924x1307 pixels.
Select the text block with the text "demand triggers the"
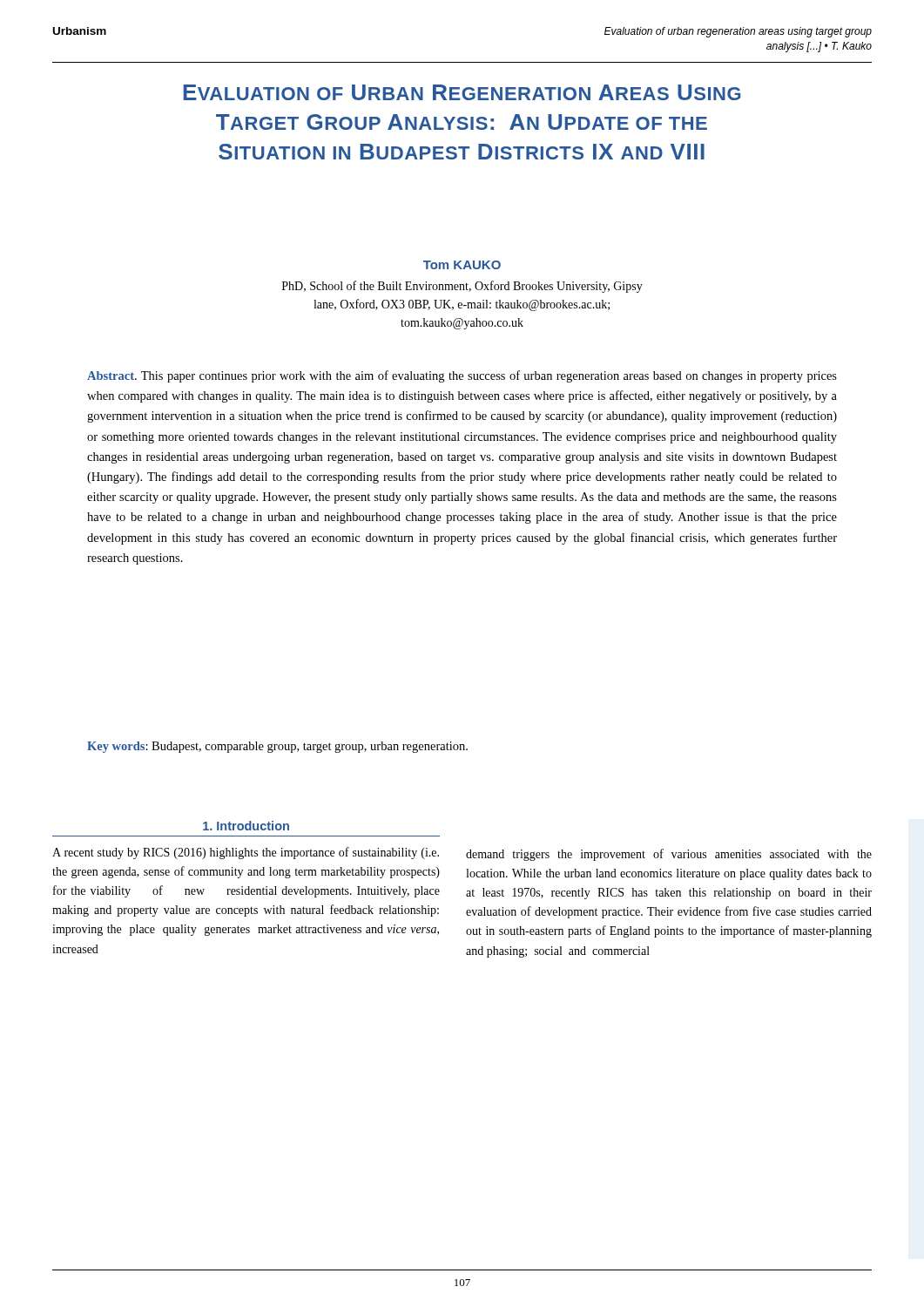pos(669,903)
